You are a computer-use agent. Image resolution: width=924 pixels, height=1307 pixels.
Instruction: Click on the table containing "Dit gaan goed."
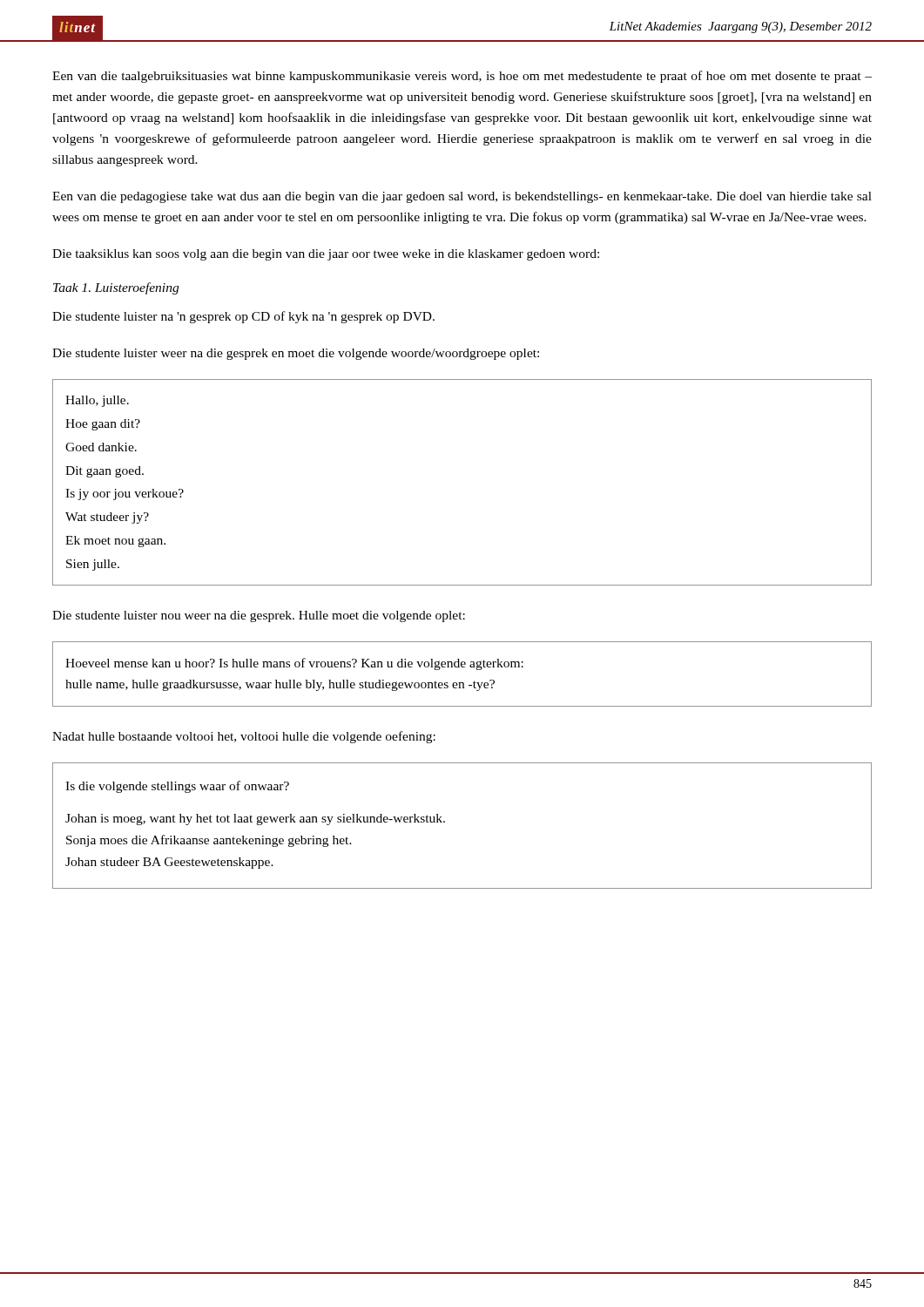[462, 482]
